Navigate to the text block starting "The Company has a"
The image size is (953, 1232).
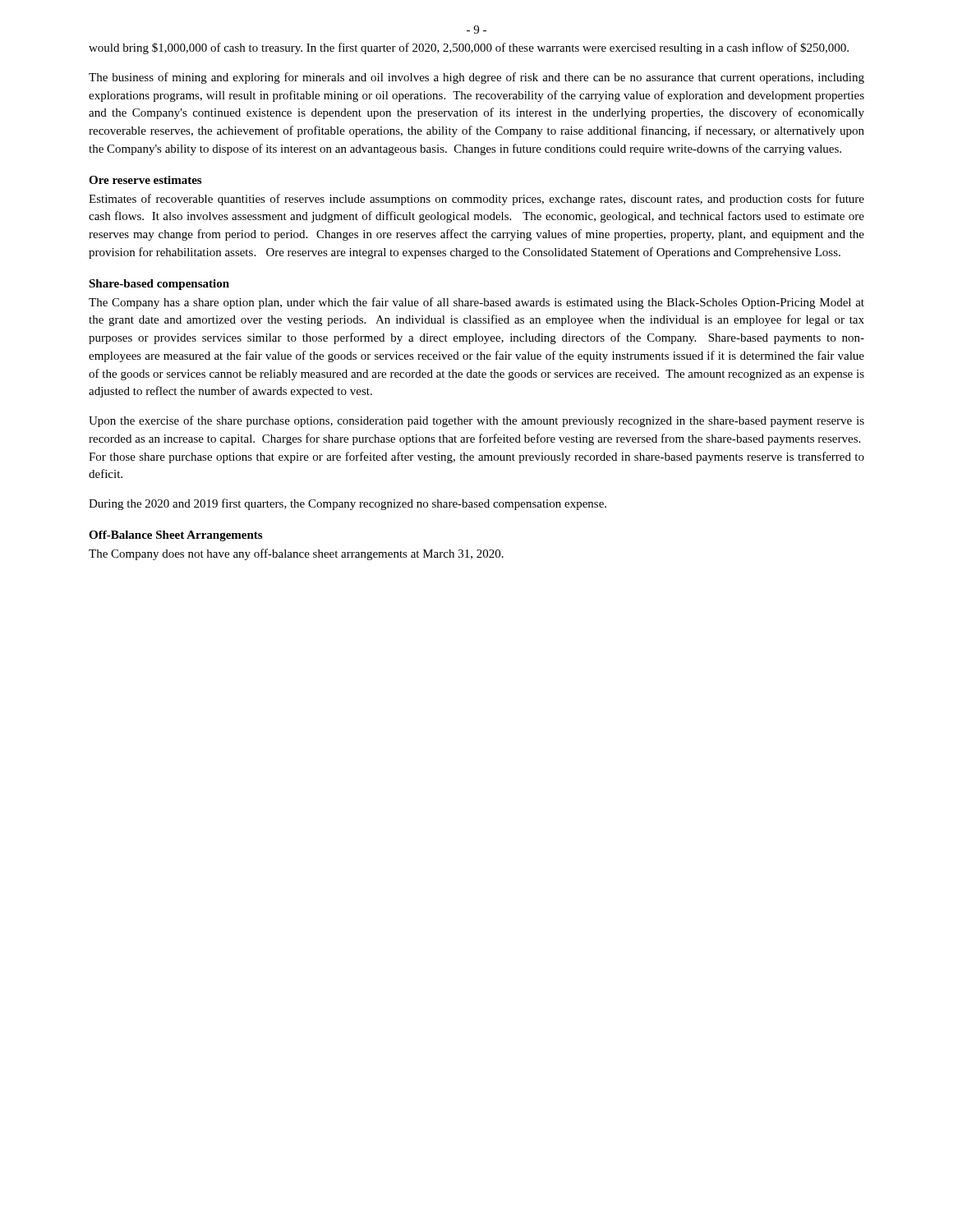(476, 347)
